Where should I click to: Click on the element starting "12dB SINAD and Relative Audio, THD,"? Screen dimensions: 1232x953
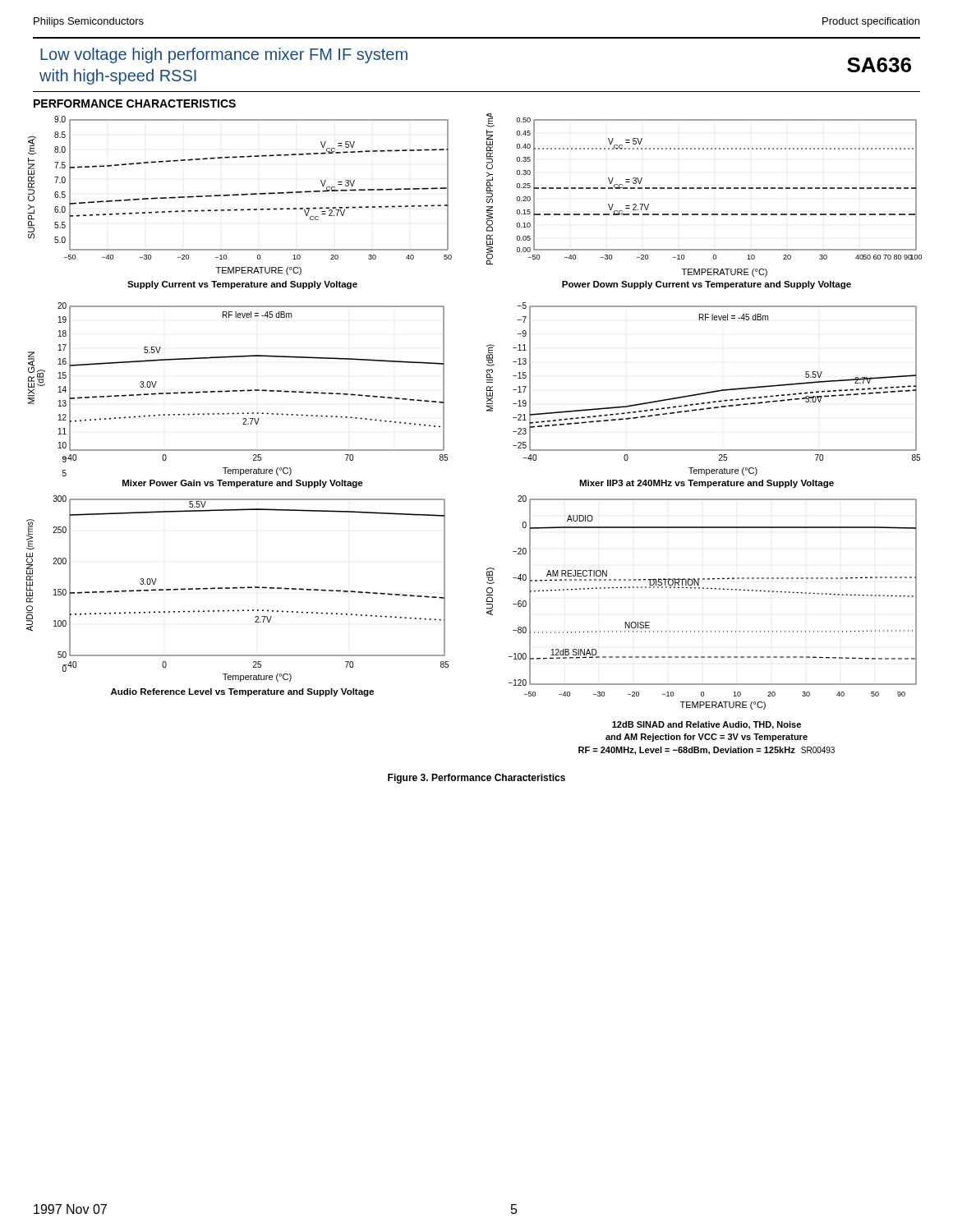point(707,737)
